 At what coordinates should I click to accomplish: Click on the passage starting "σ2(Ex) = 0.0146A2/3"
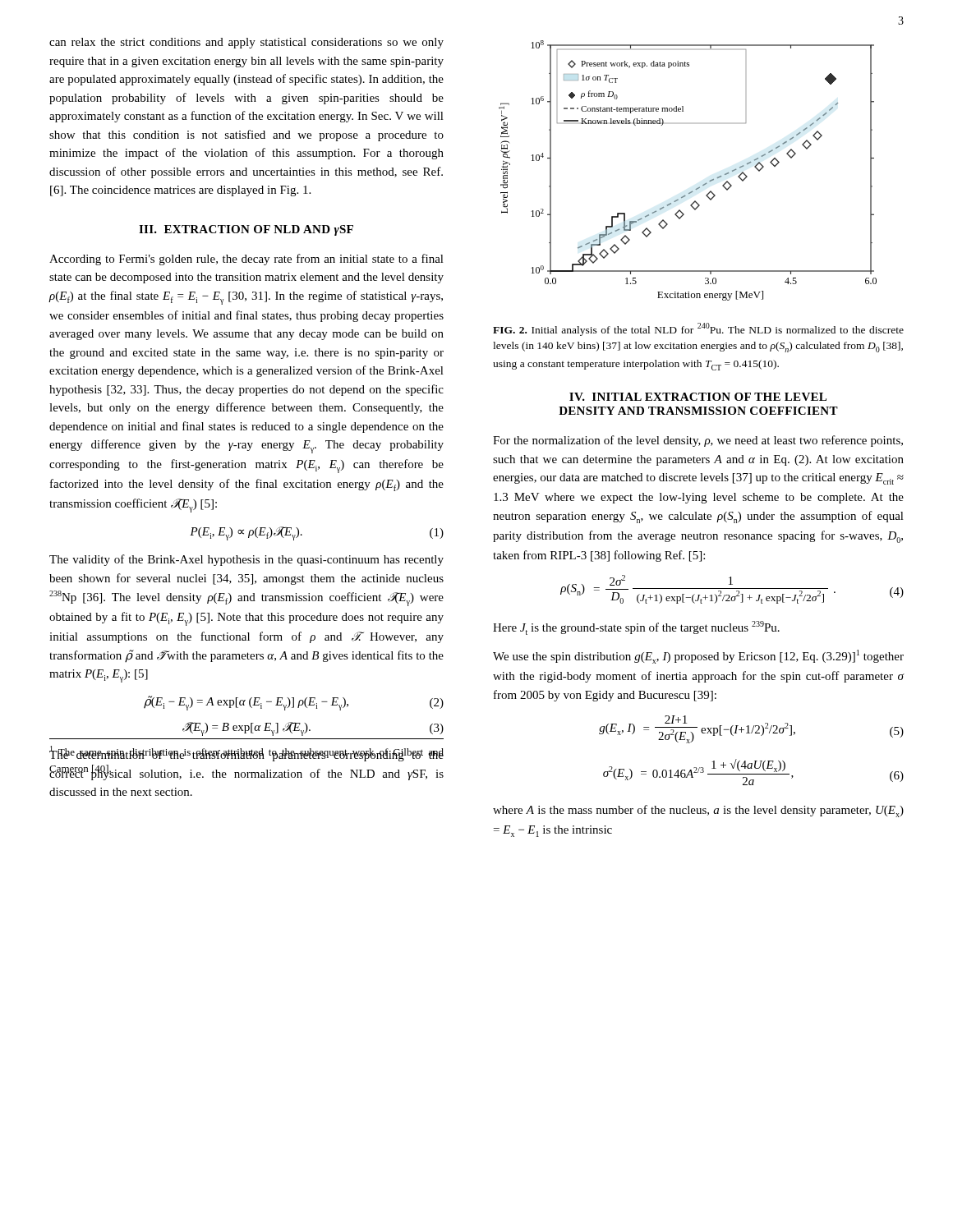[753, 774]
